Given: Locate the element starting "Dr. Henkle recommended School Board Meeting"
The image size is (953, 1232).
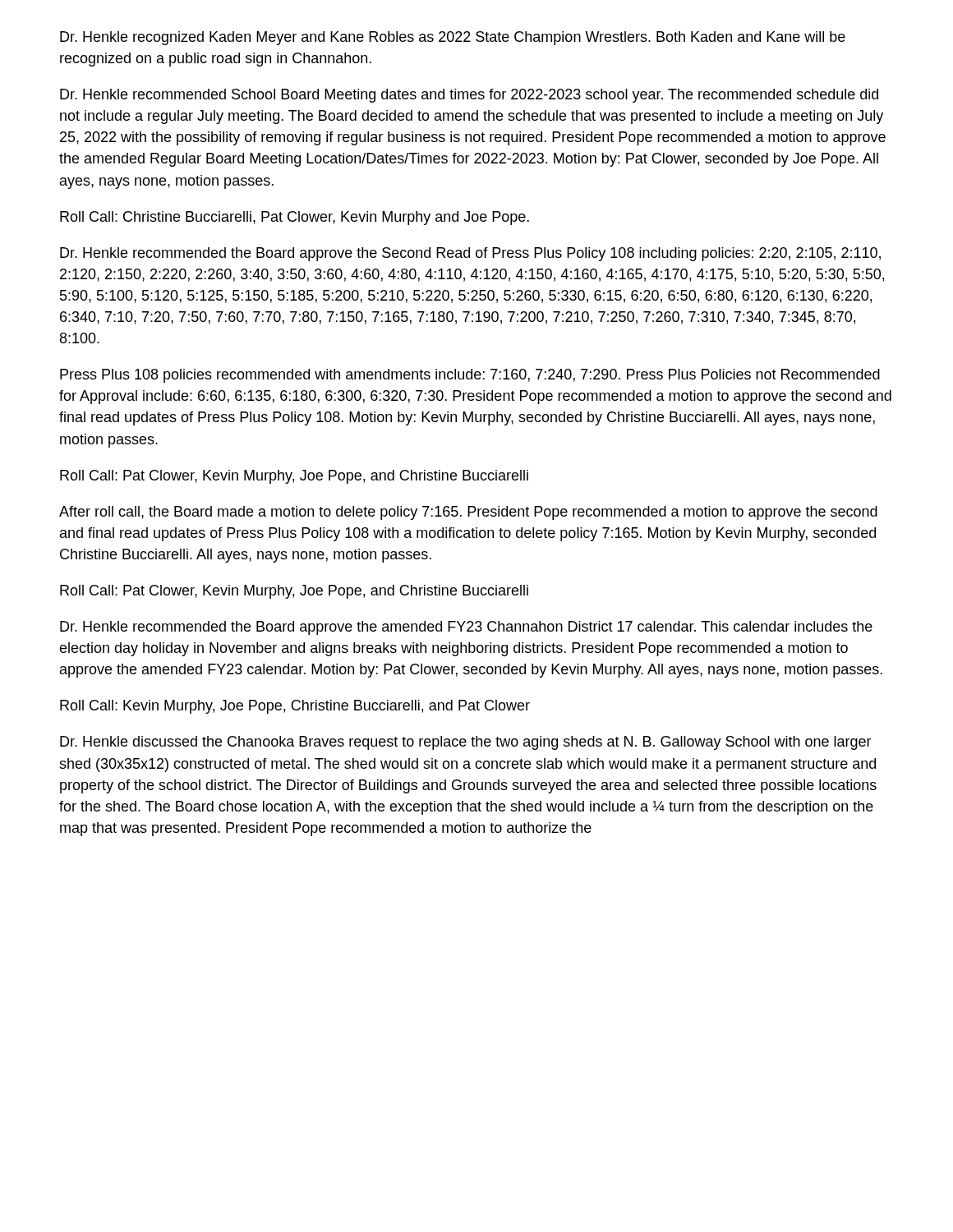Looking at the screenshot, I should [473, 137].
